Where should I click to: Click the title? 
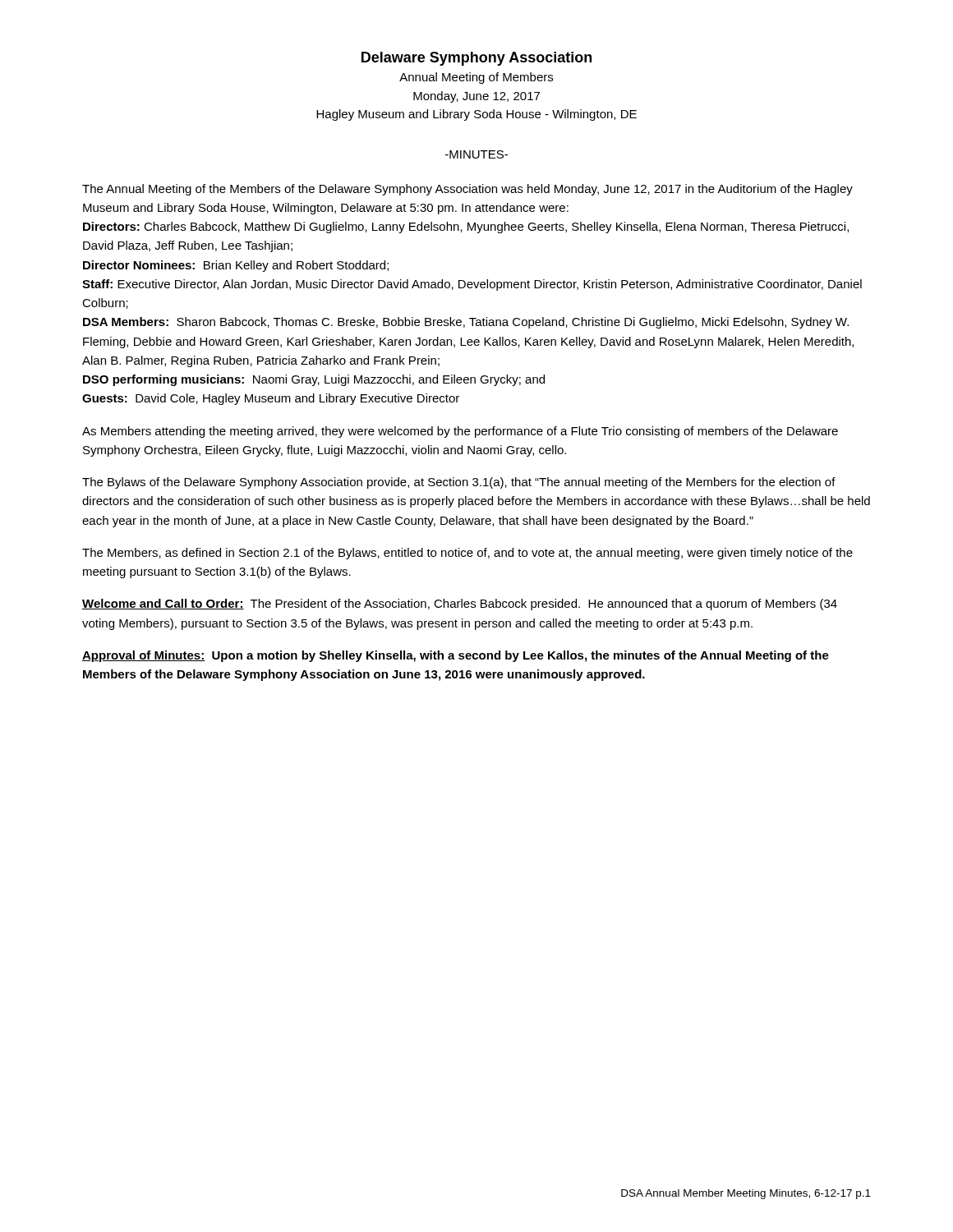(476, 57)
